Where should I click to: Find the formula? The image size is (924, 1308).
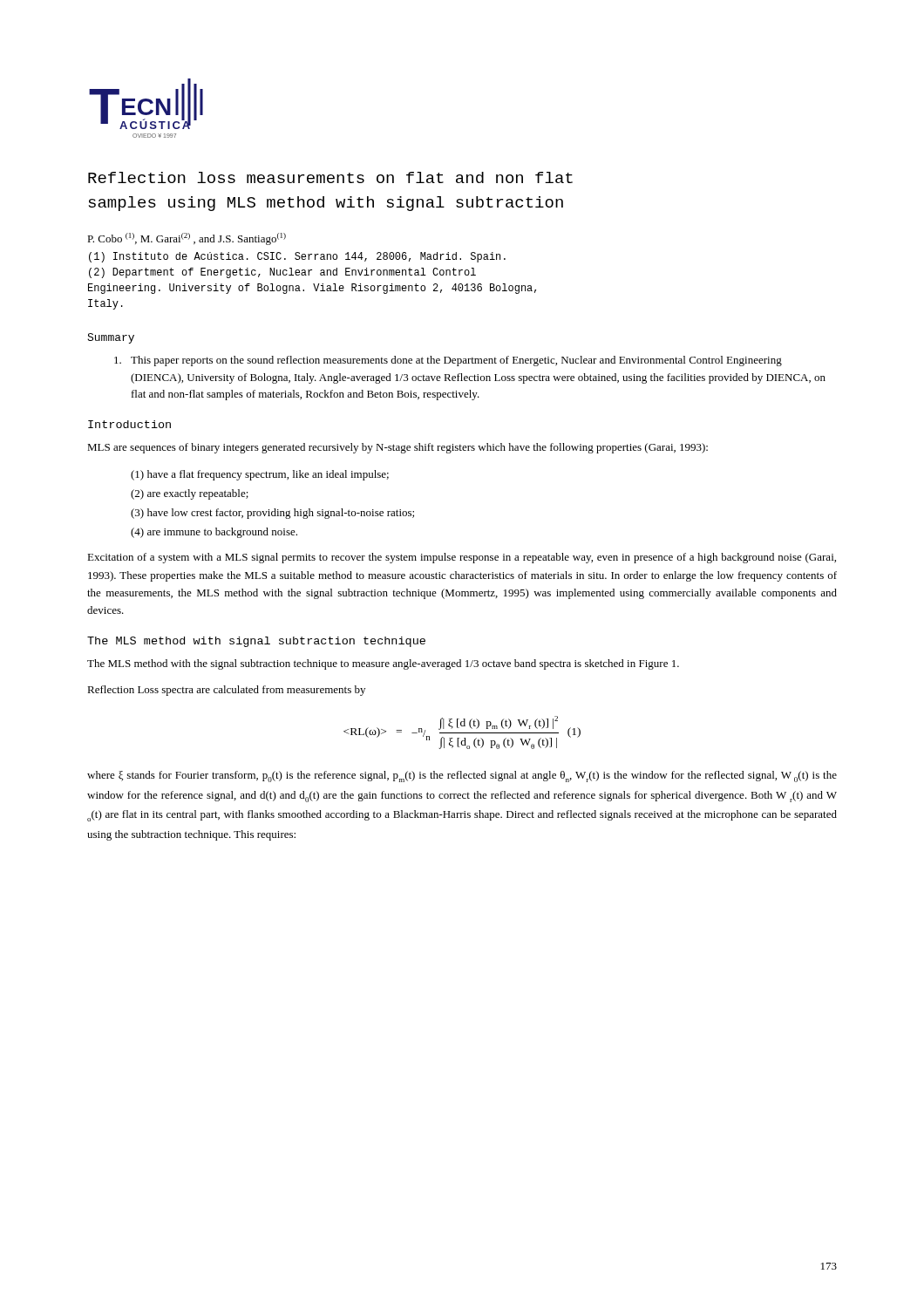click(462, 733)
